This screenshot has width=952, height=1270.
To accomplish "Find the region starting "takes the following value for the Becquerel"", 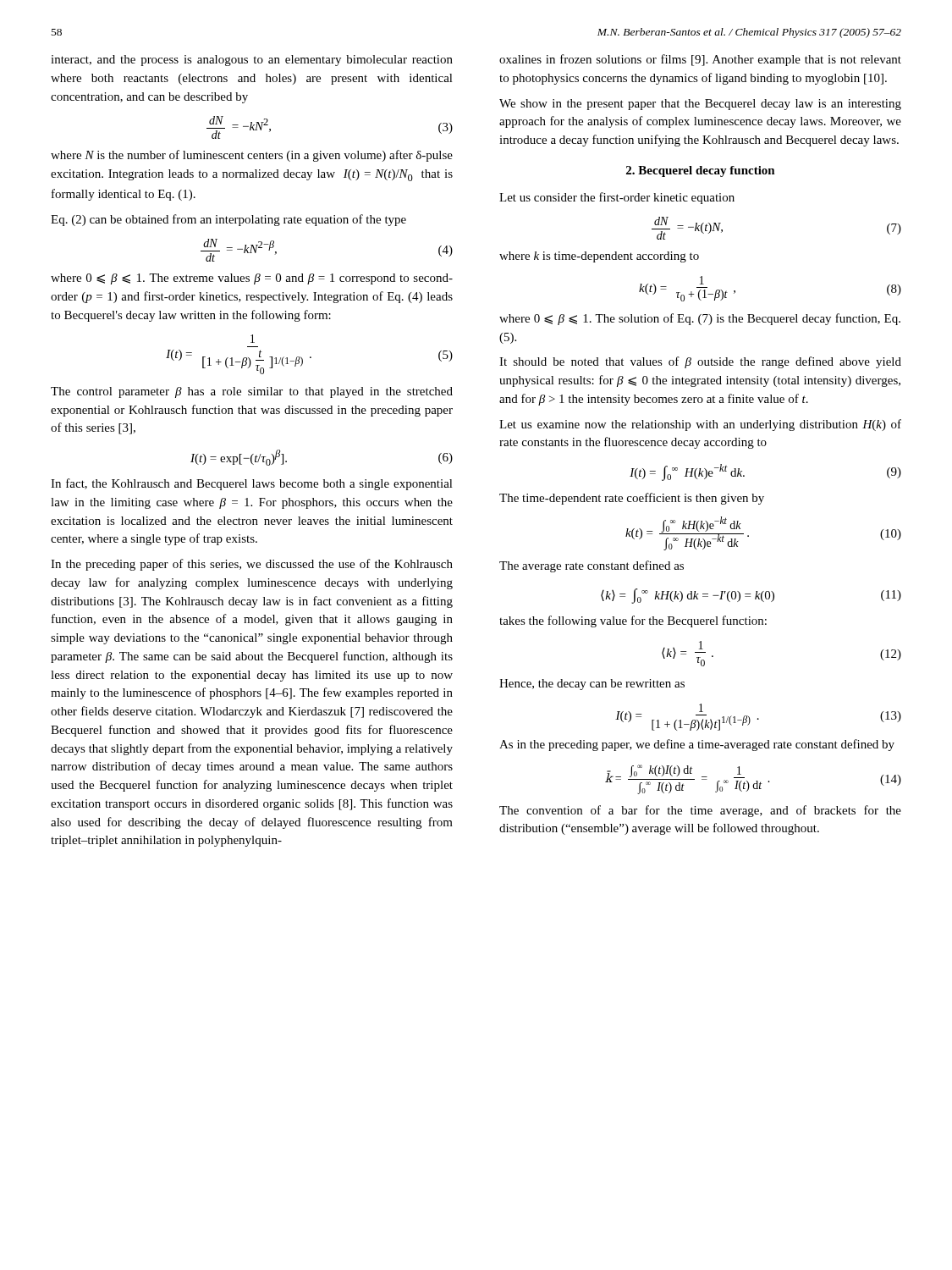I will coord(700,622).
